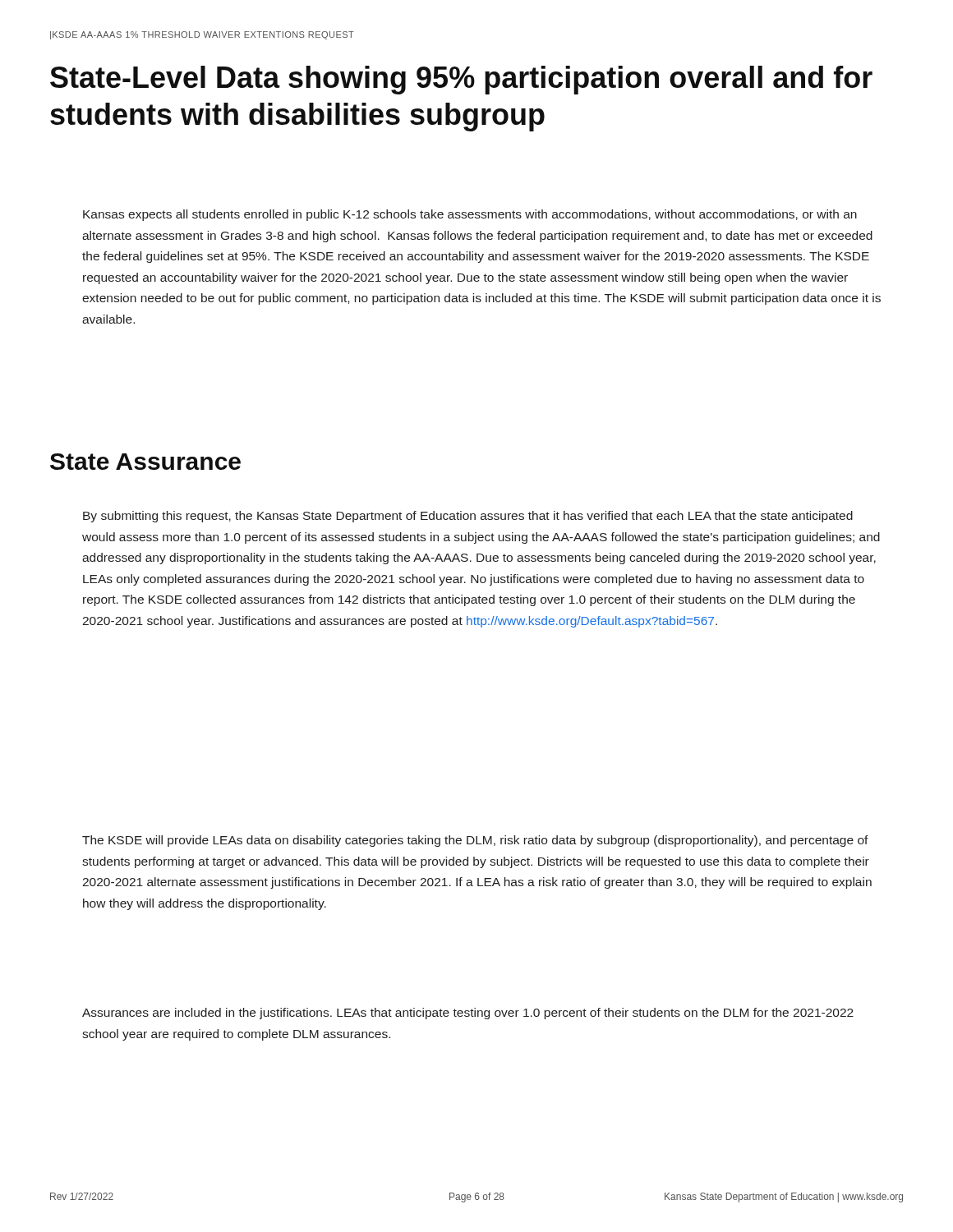Select the element starting "Assurances are included in the justifications."
The width and height of the screenshot is (953, 1232).
pos(468,1023)
